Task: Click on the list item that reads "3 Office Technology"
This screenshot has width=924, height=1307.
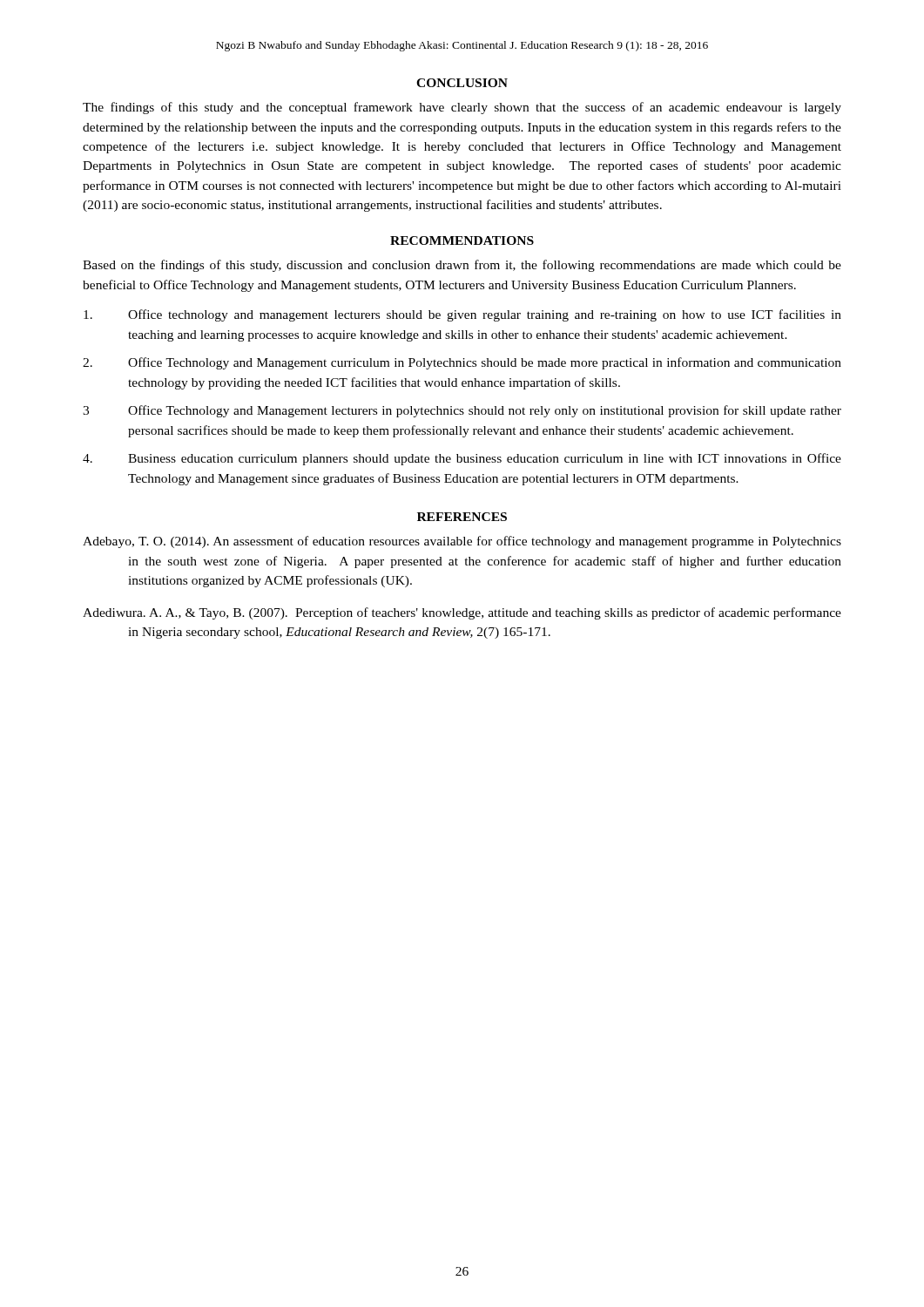Action: pos(462,421)
